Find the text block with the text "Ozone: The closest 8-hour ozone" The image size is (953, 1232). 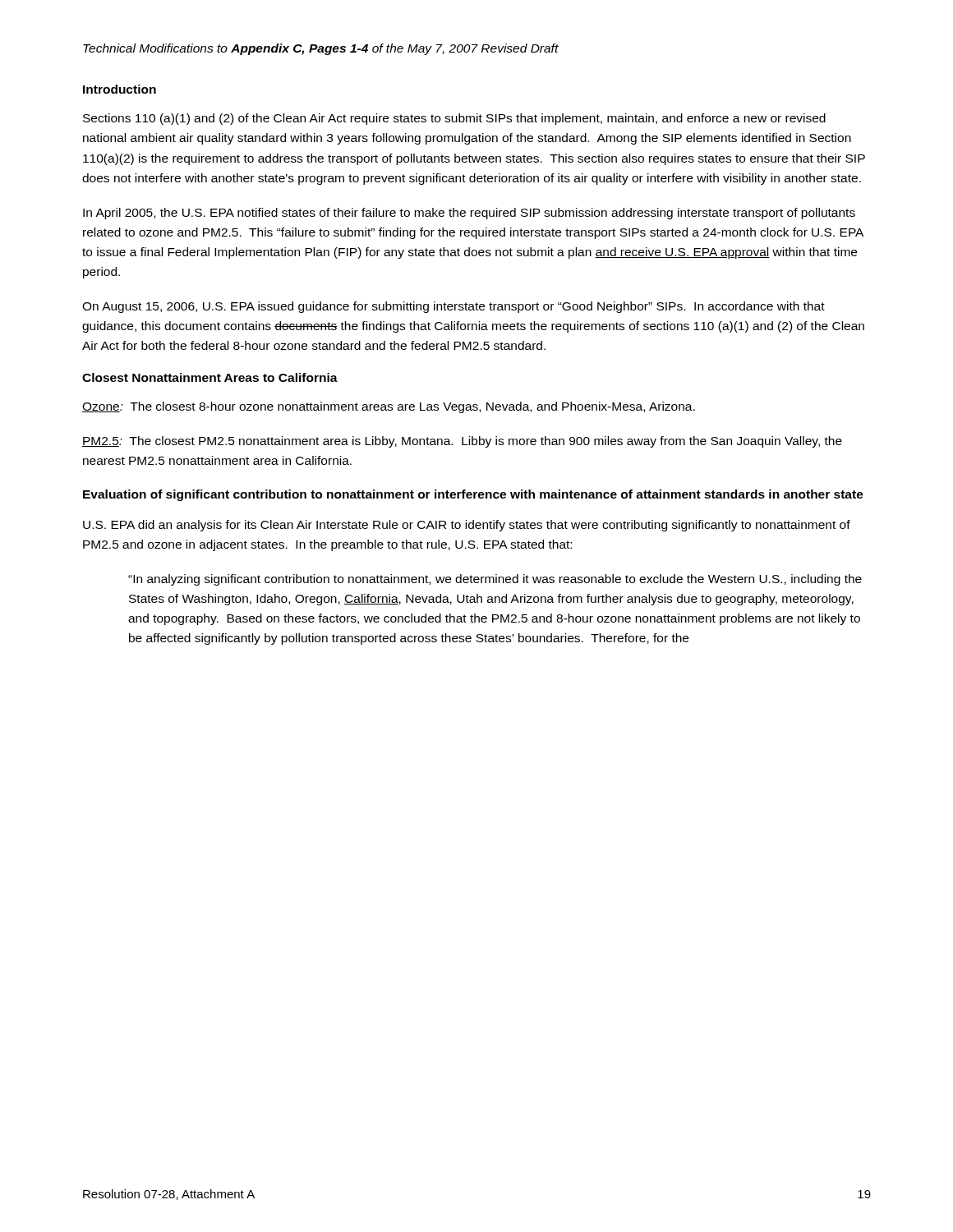point(389,406)
